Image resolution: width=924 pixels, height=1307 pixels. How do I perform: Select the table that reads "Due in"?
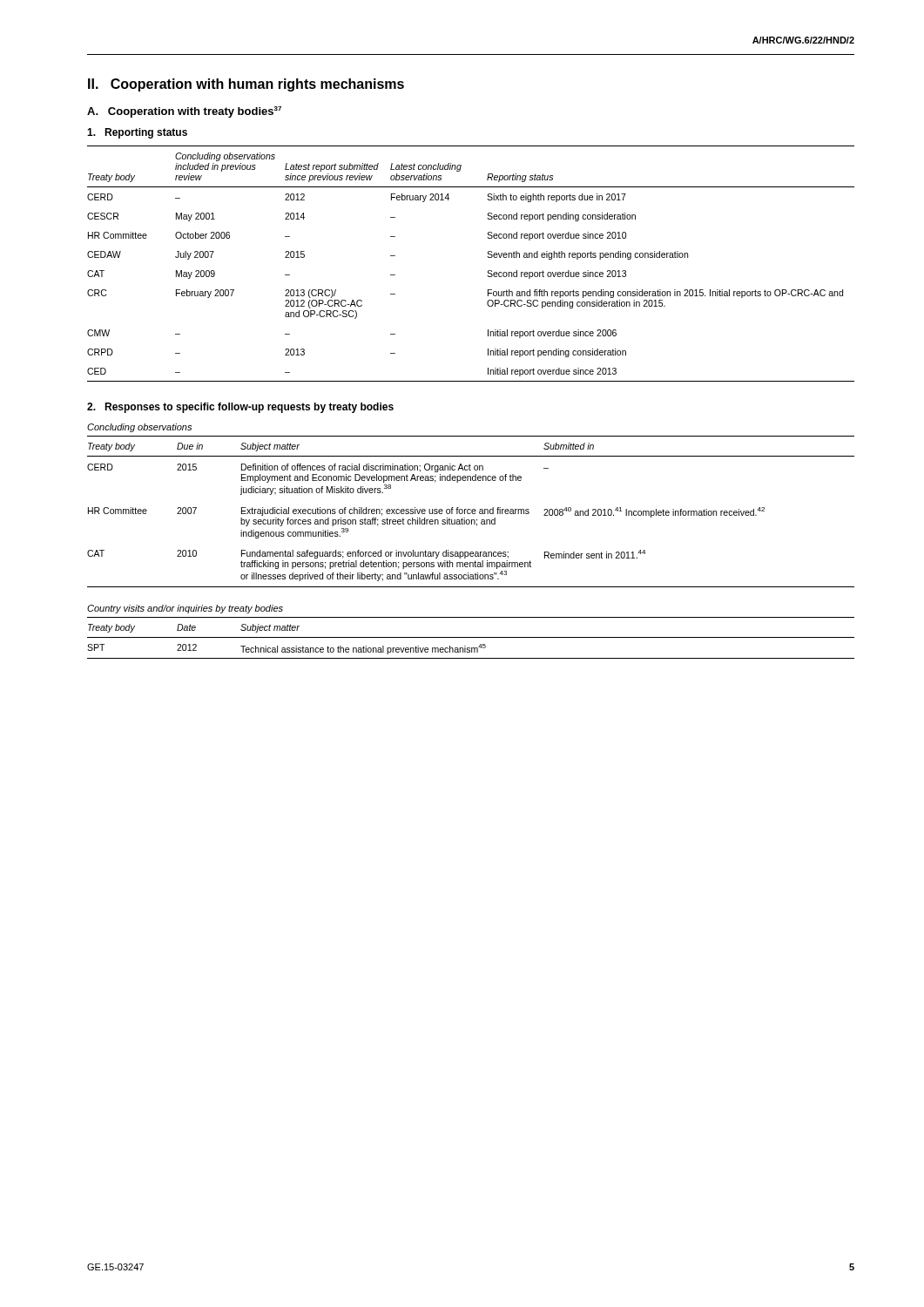pos(471,512)
